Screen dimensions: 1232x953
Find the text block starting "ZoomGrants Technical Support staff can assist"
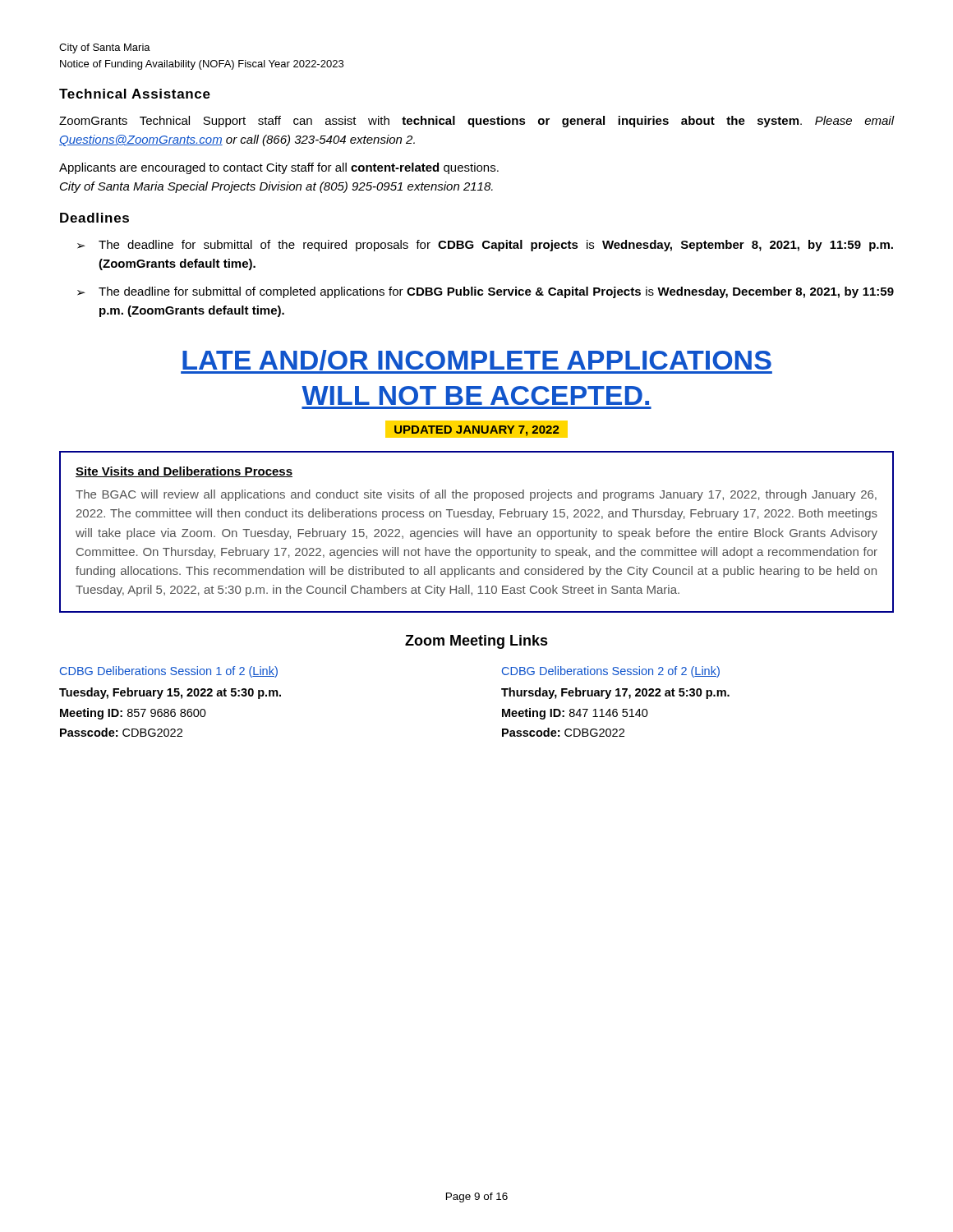476,130
